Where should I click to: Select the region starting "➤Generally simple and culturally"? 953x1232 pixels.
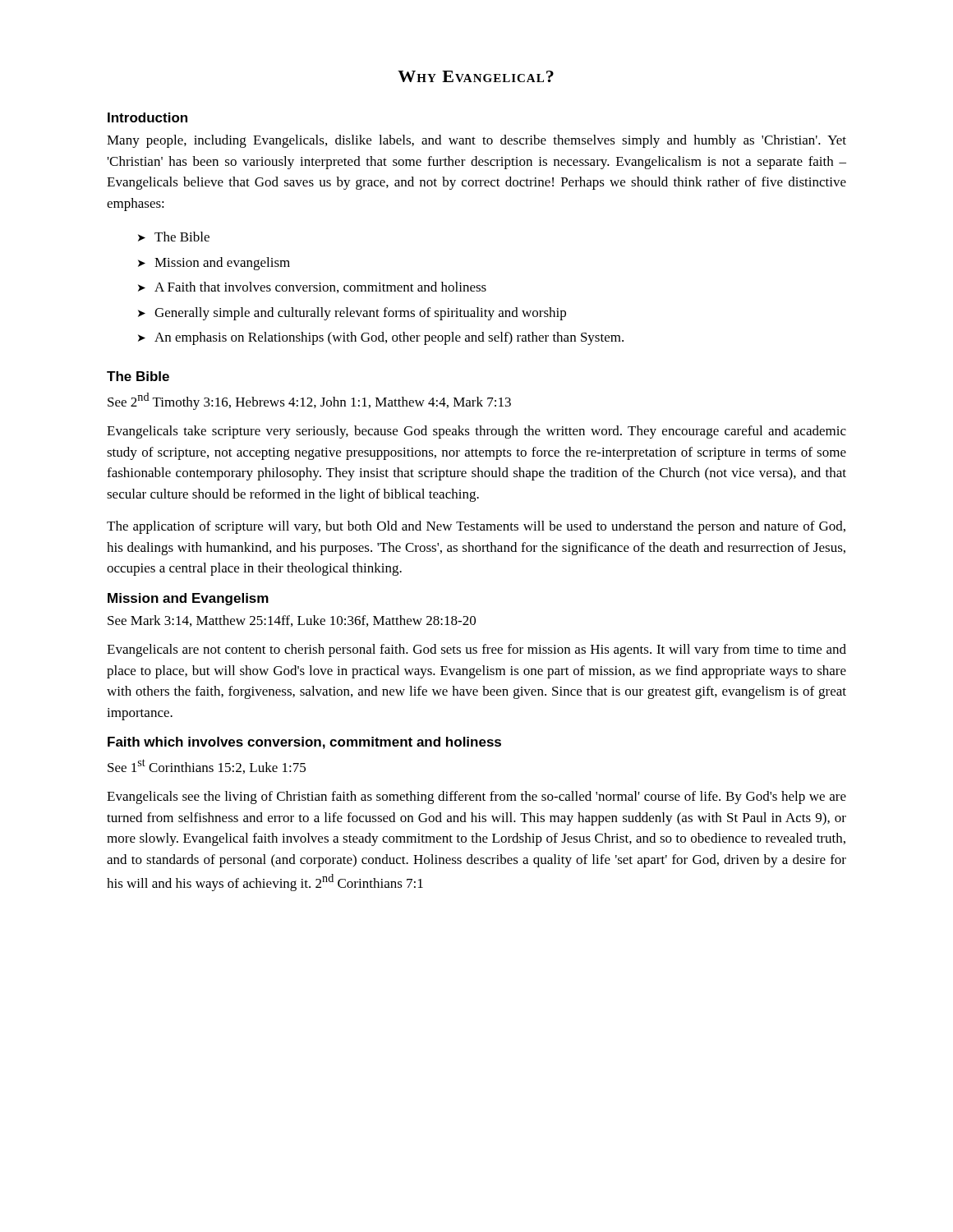tap(491, 313)
